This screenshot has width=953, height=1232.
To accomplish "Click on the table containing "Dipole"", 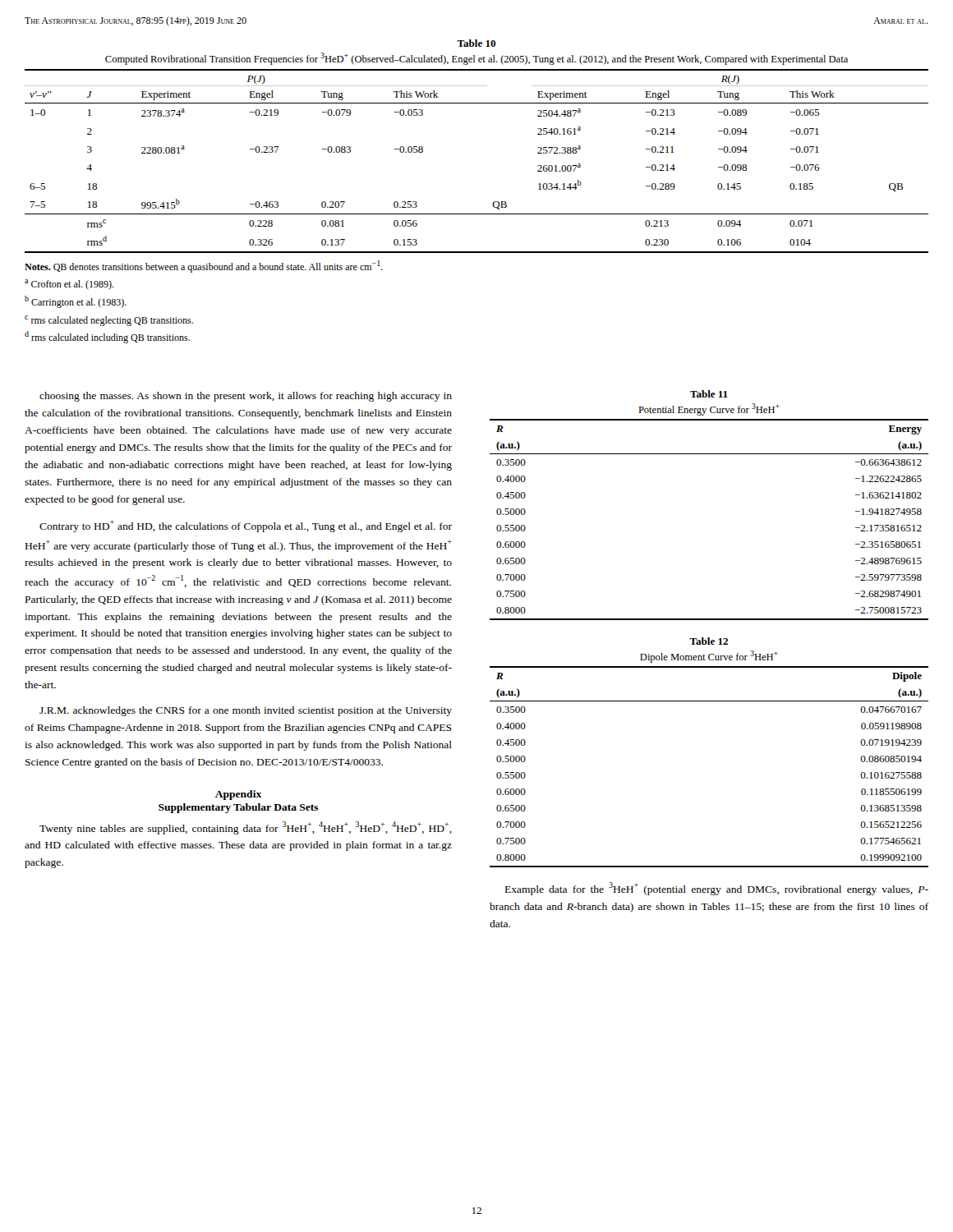I will [709, 751].
